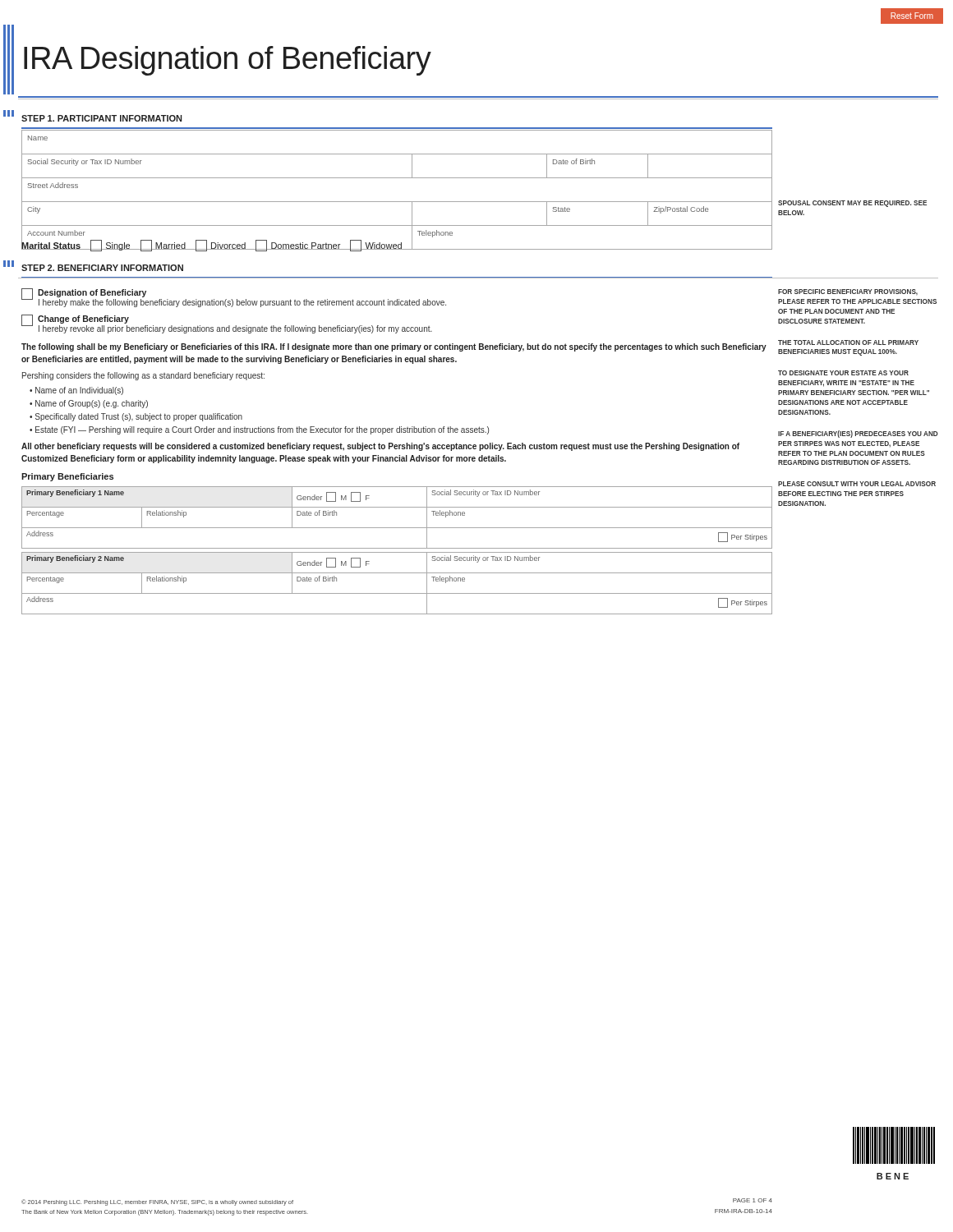Select the text starting "STEP 2. BENEFICIARY INFORMATION"
This screenshot has width=953, height=1232.
tap(397, 270)
